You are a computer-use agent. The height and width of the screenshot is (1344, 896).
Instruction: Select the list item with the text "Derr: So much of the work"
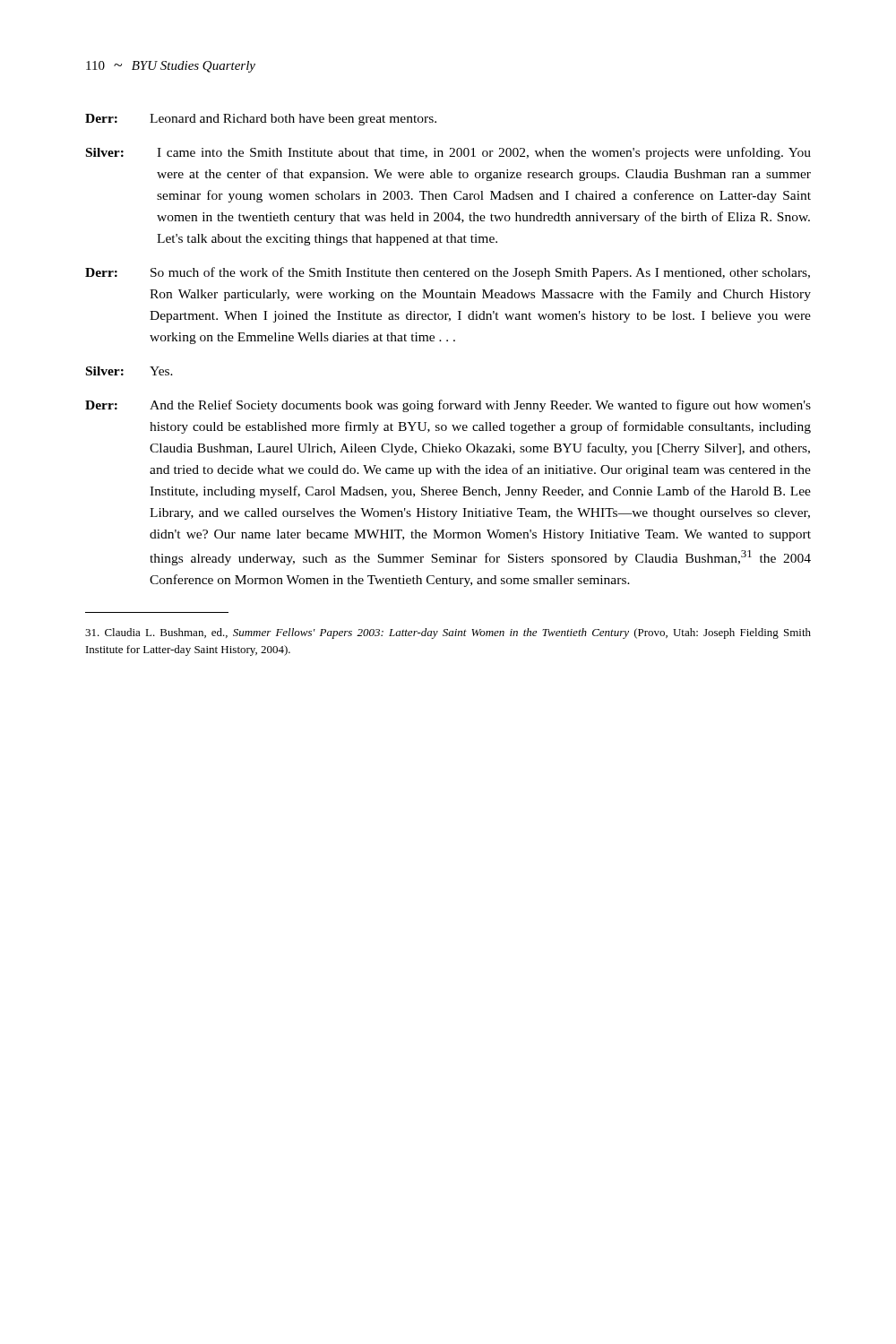point(448,305)
